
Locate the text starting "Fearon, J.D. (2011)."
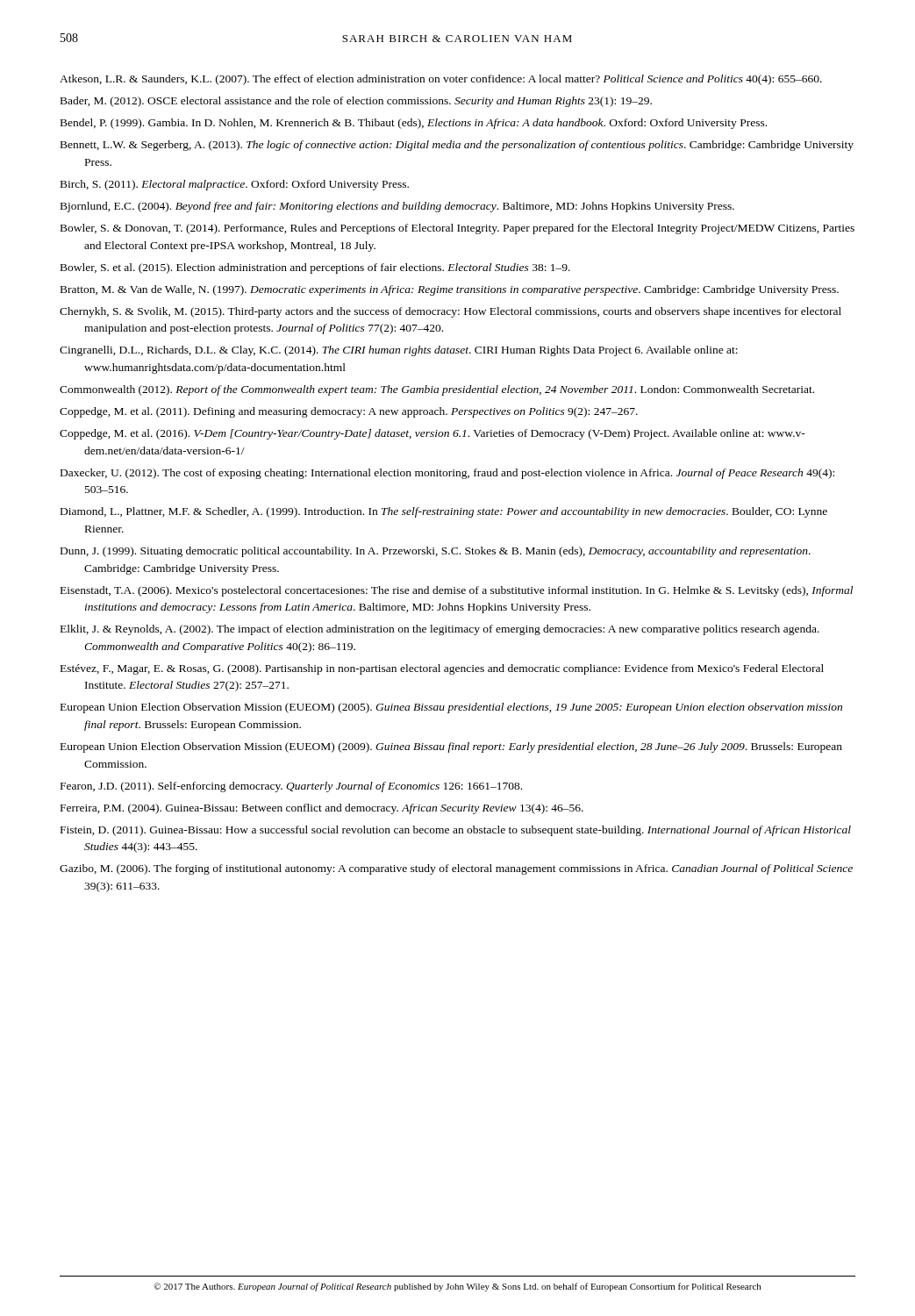click(x=291, y=785)
